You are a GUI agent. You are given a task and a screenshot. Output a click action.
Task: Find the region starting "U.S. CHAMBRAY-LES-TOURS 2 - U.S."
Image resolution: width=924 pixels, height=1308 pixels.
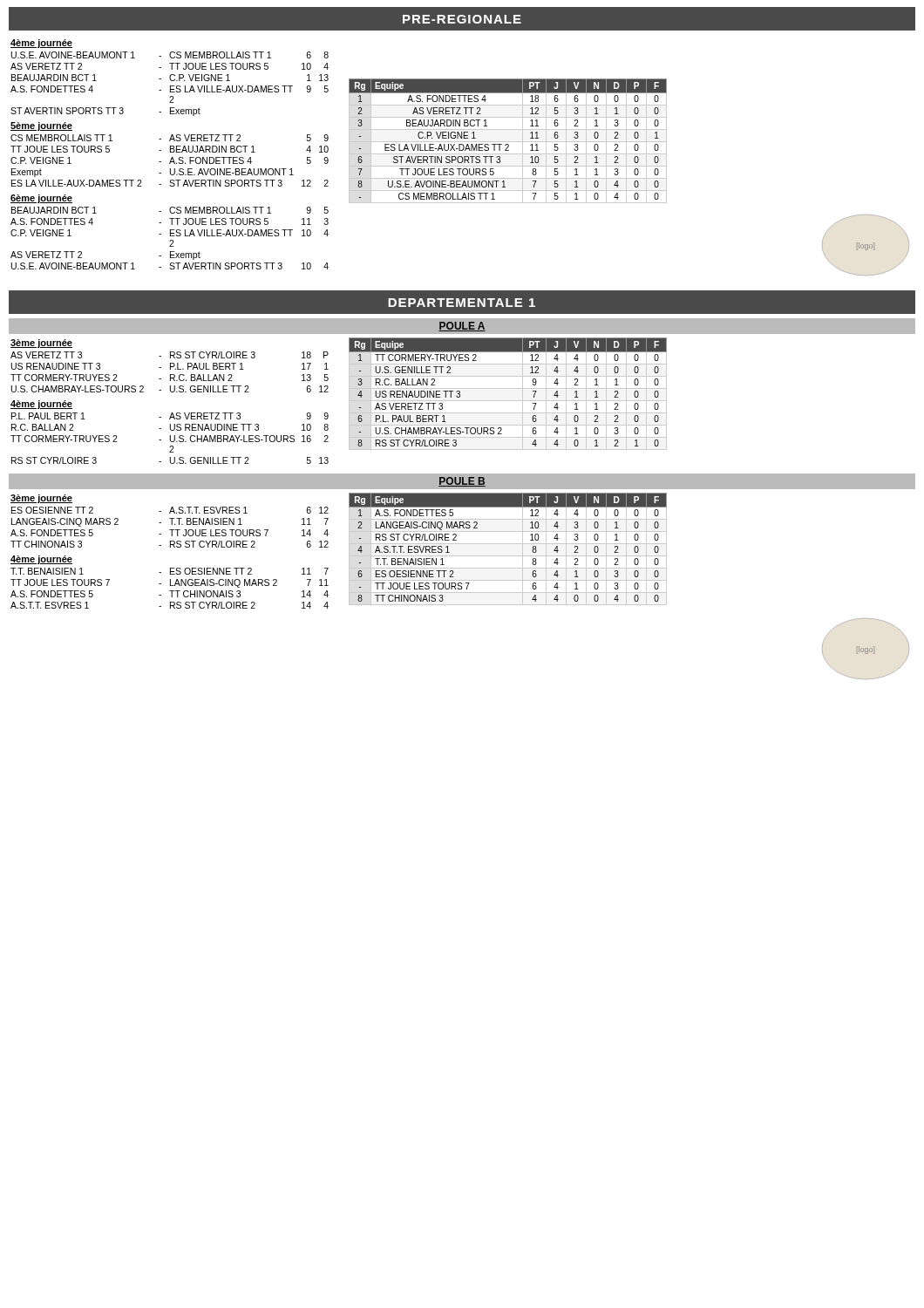point(170,389)
